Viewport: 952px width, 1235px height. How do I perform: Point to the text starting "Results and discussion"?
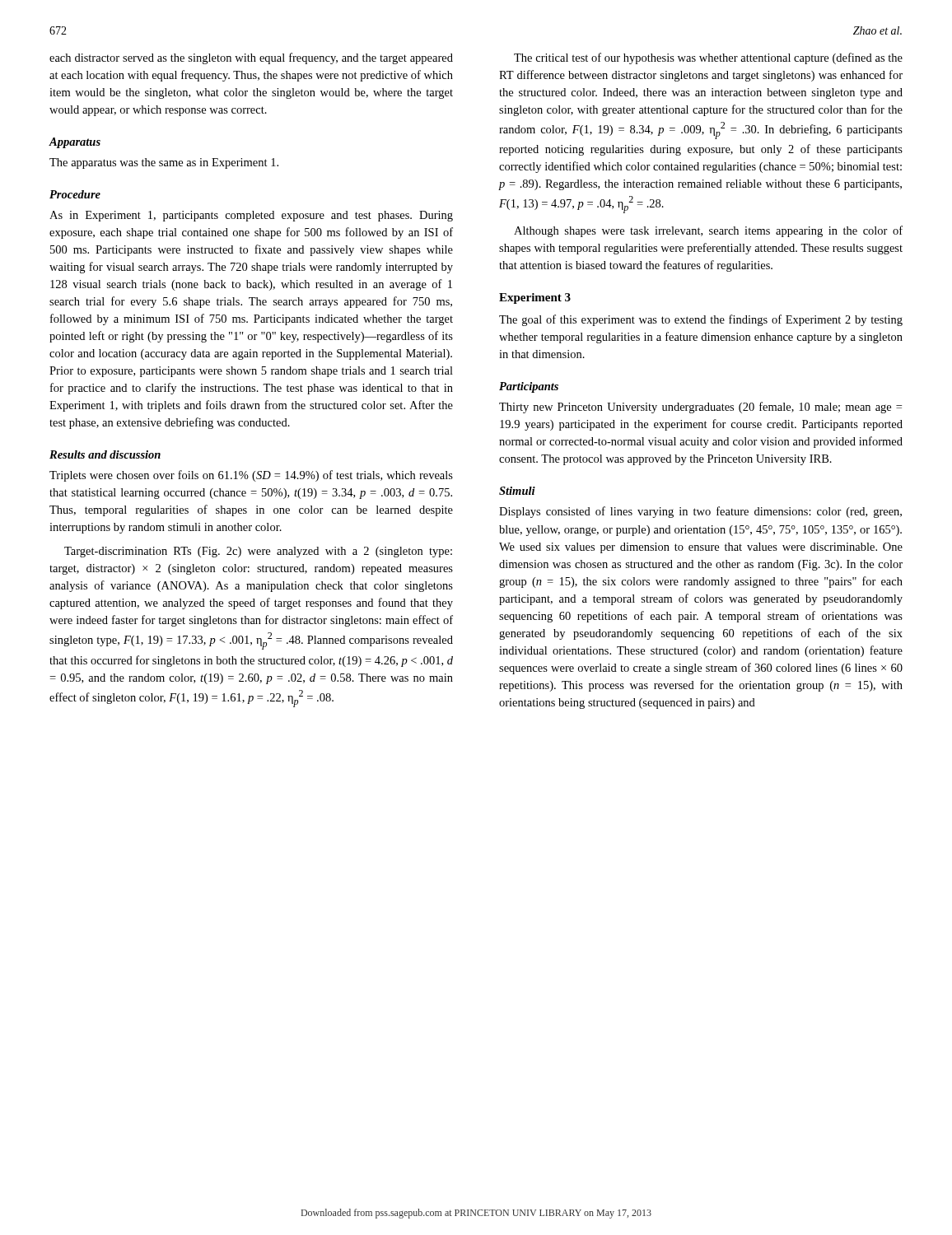[x=105, y=455]
